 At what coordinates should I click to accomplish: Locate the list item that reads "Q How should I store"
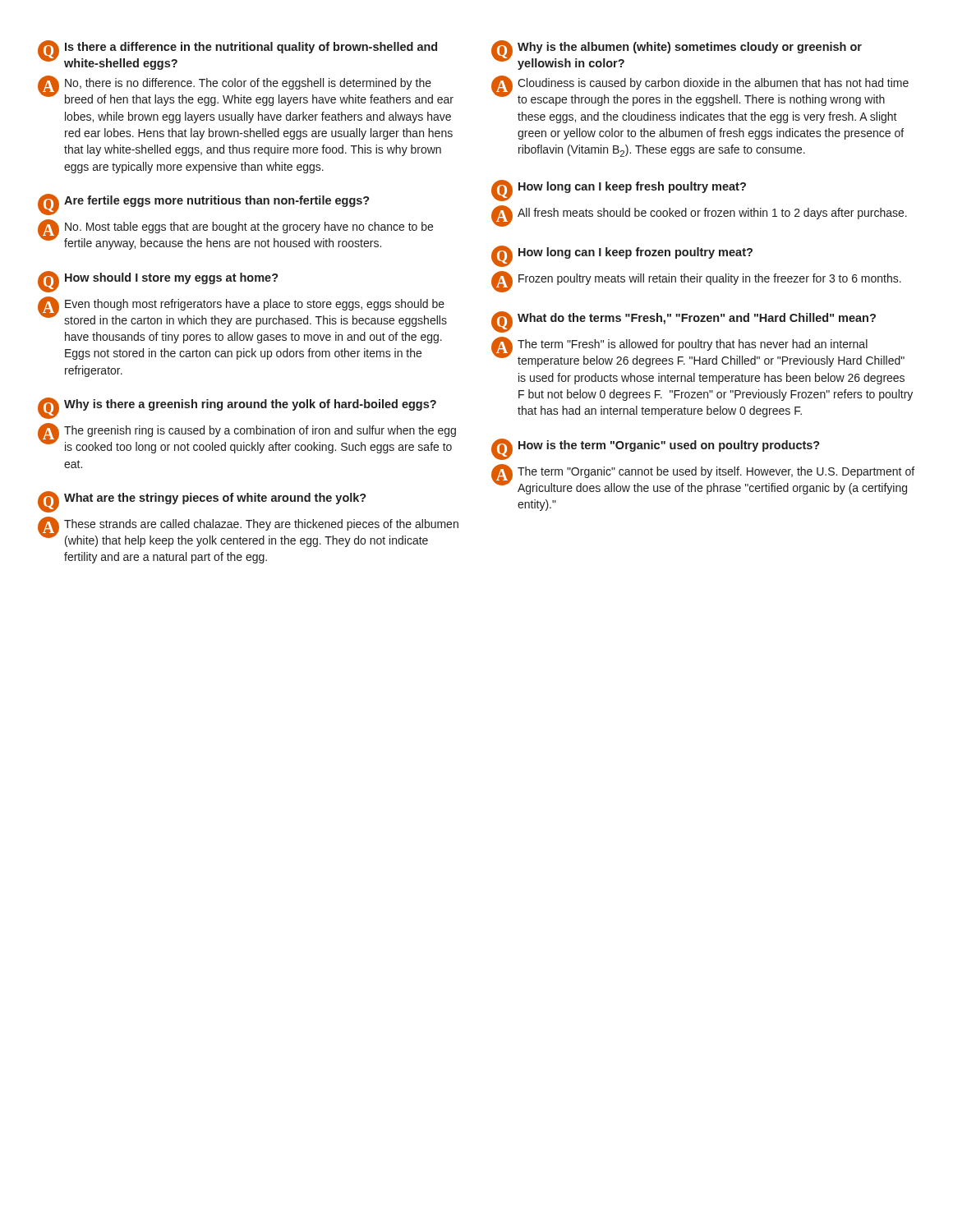pos(250,324)
